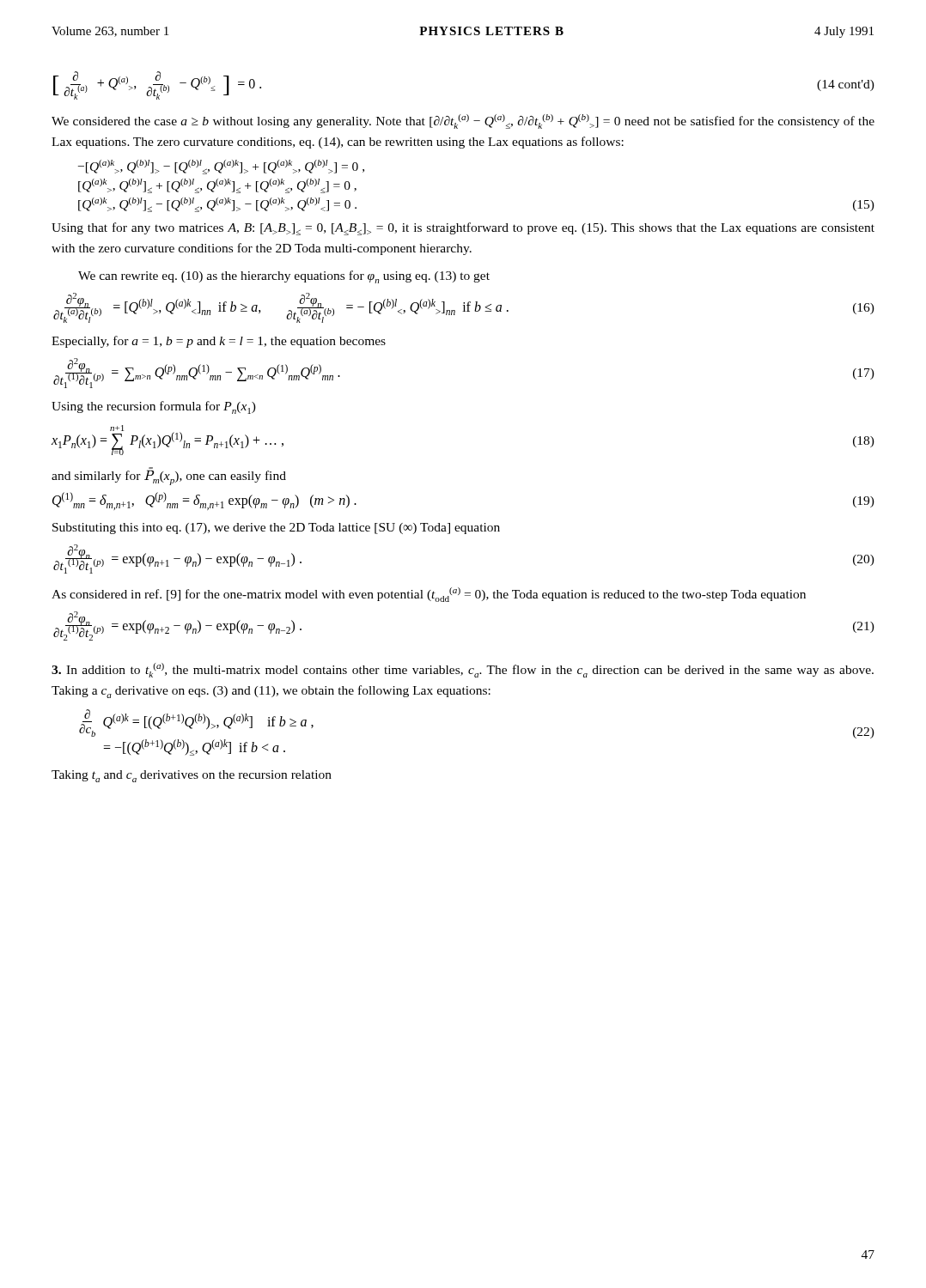Select the text block that says "In addition to tk(a), the multi-matrix"
Screen dimensions: 1288x926
[x=463, y=680]
